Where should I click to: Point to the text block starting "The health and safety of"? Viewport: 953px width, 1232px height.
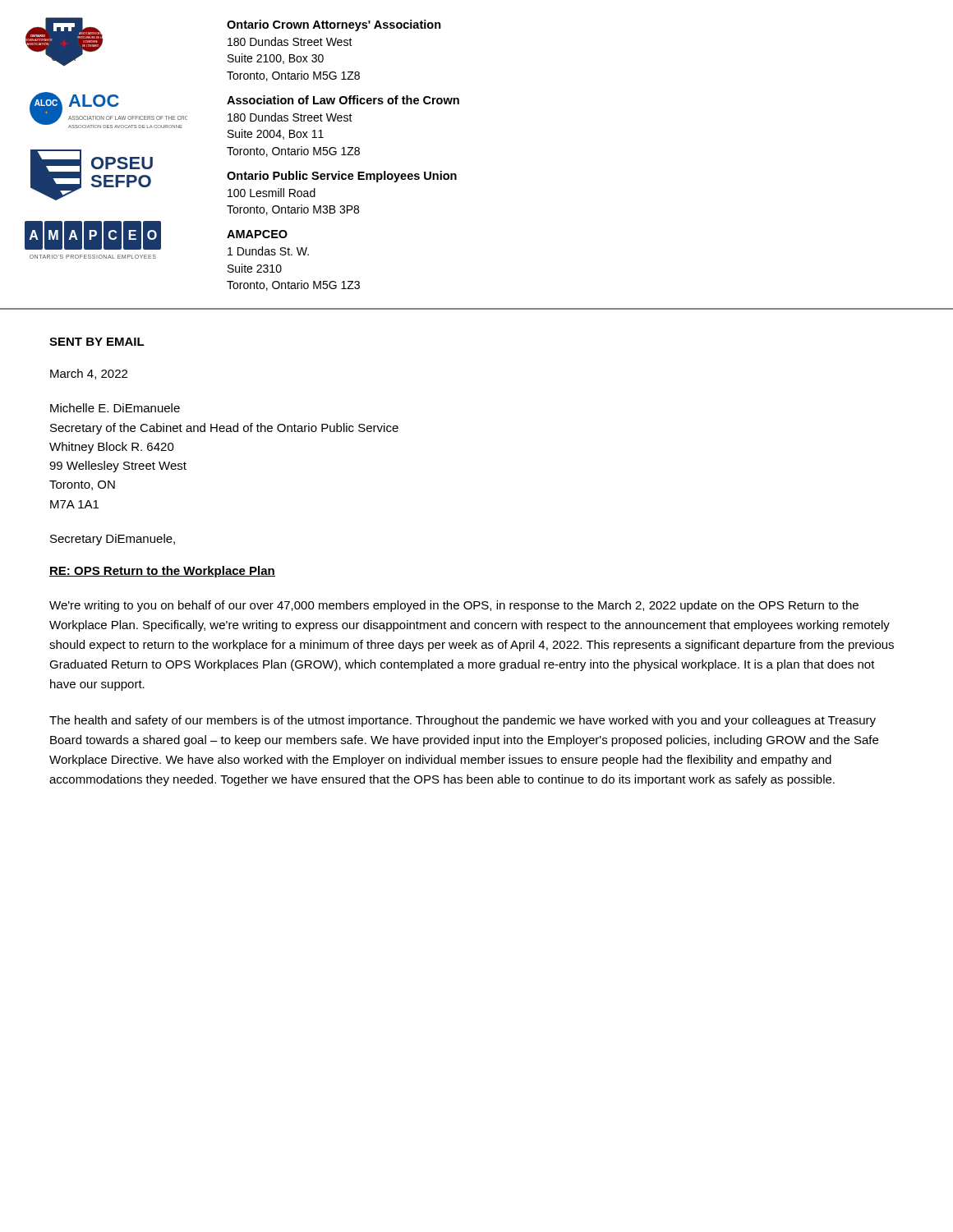(x=464, y=749)
